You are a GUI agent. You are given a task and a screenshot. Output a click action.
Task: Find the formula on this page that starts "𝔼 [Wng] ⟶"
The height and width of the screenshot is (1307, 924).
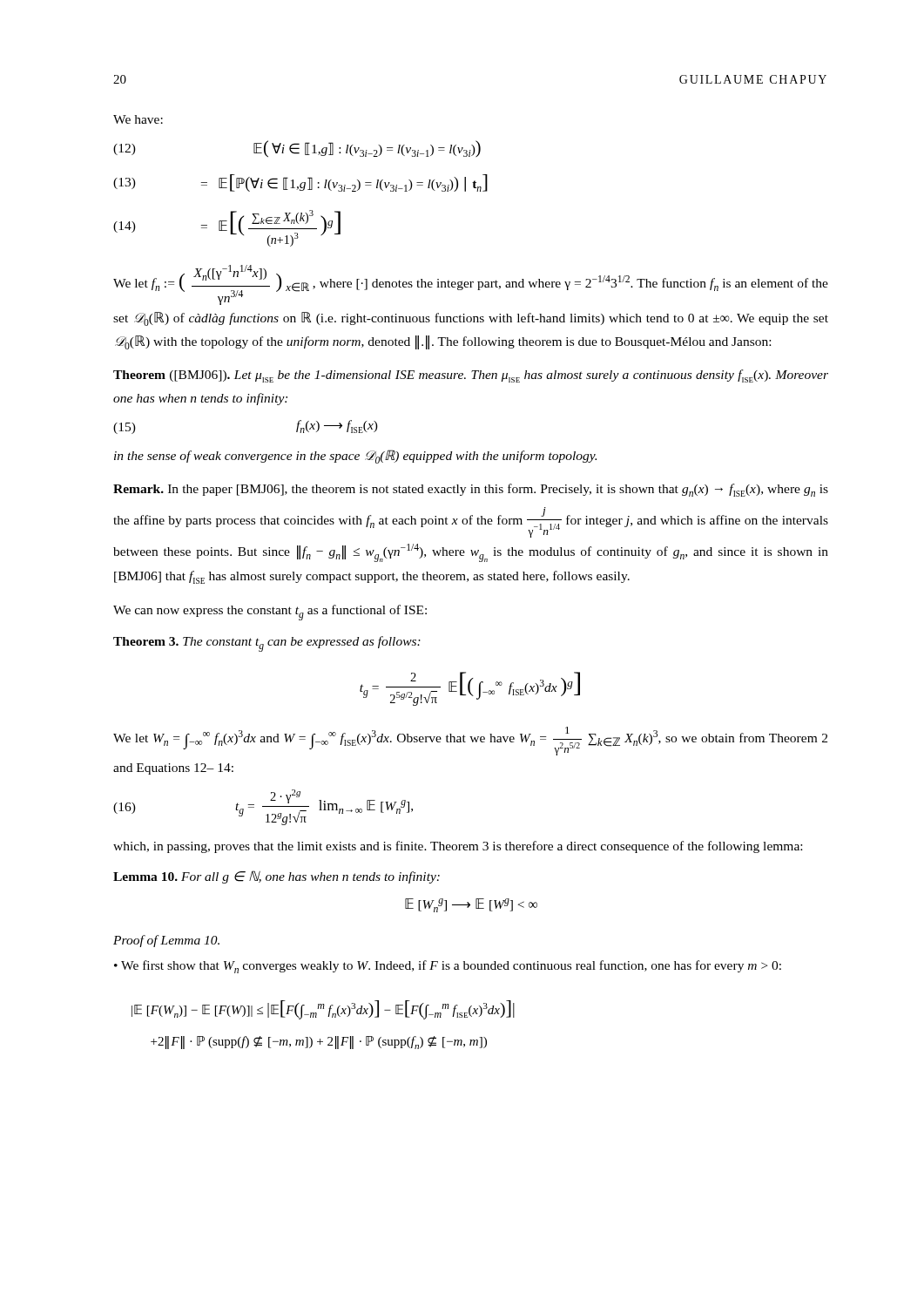click(x=471, y=905)
